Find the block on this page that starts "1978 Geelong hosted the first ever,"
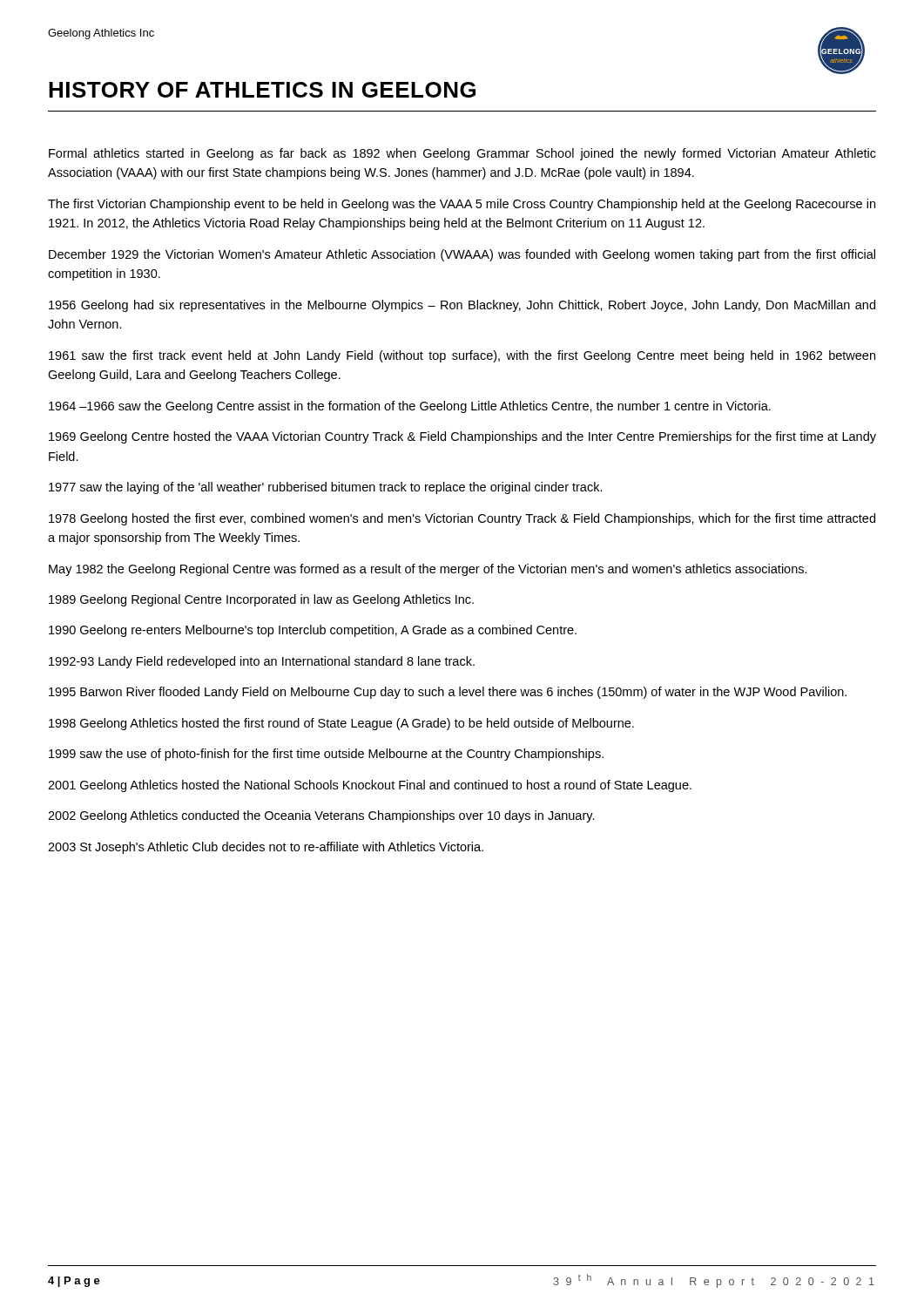The image size is (924, 1307). point(462,528)
